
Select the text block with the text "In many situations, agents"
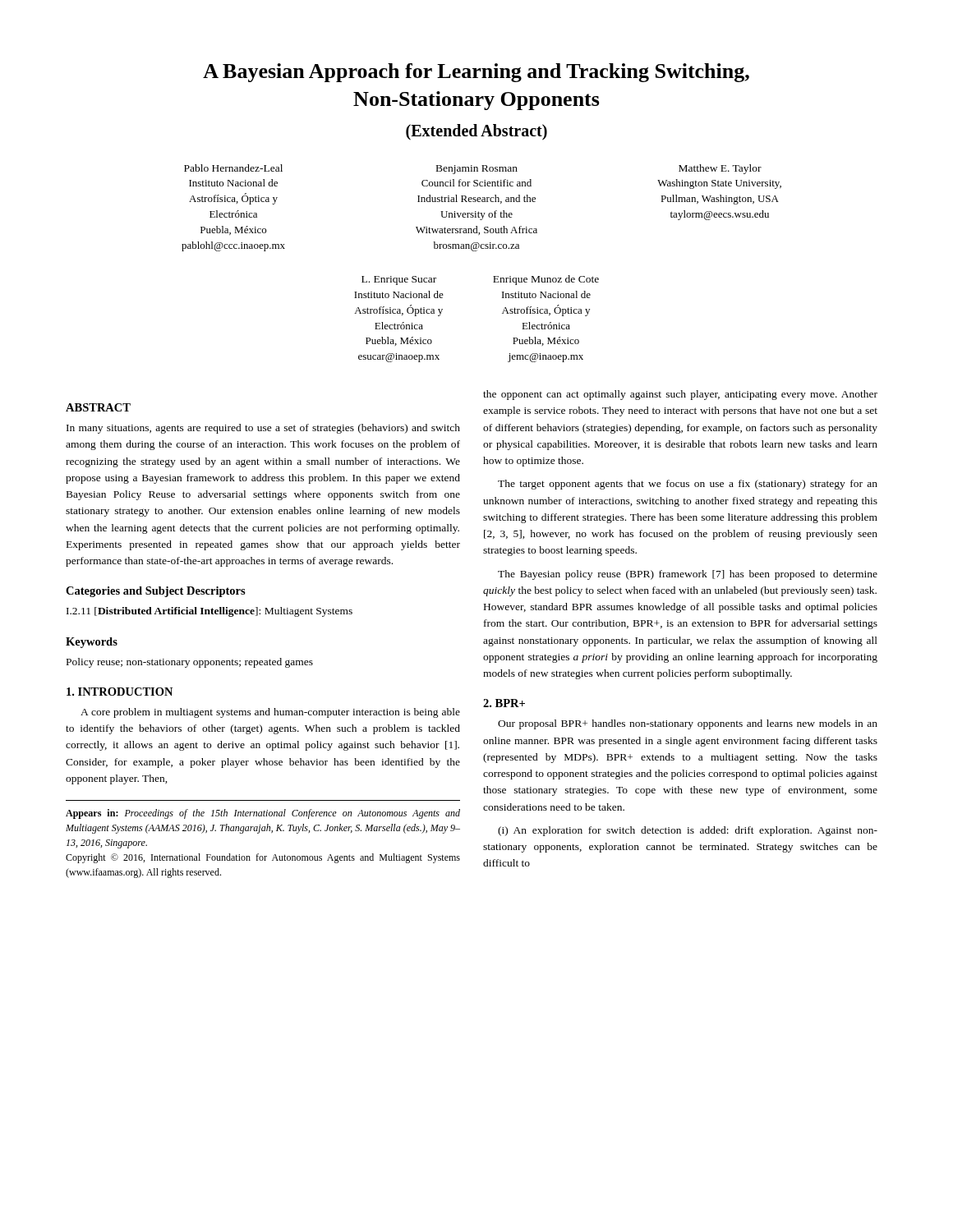(263, 495)
